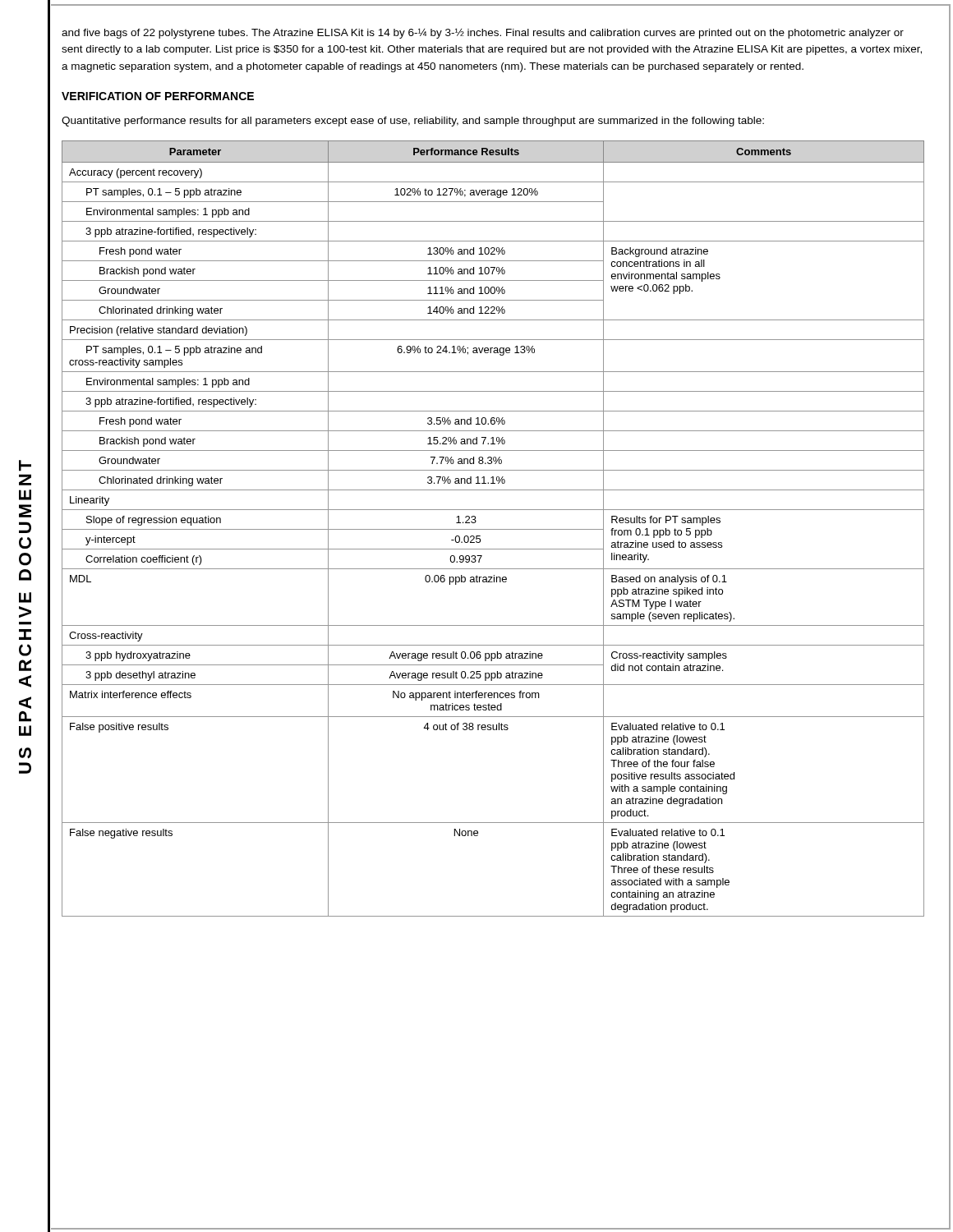The height and width of the screenshot is (1232, 953).
Task: Point to the block beginning "and five bags of"
Action: tap(492, 49)
